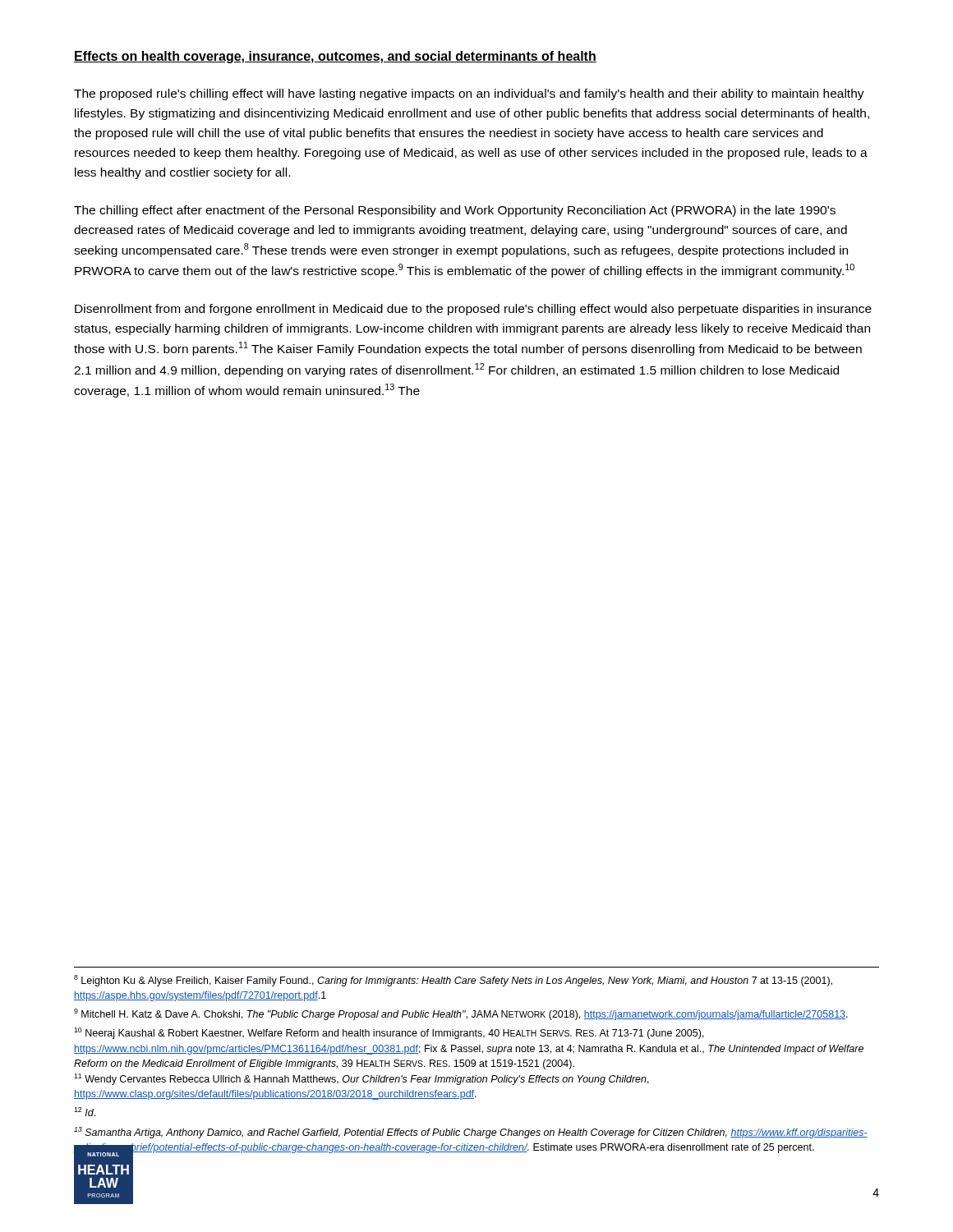The width and height of the screenshot is (953, 1232).
Task: Click on the footnote that says "9 Mitchell H. Katz & Dave A. Chokshi,"
Action: 461,1014
